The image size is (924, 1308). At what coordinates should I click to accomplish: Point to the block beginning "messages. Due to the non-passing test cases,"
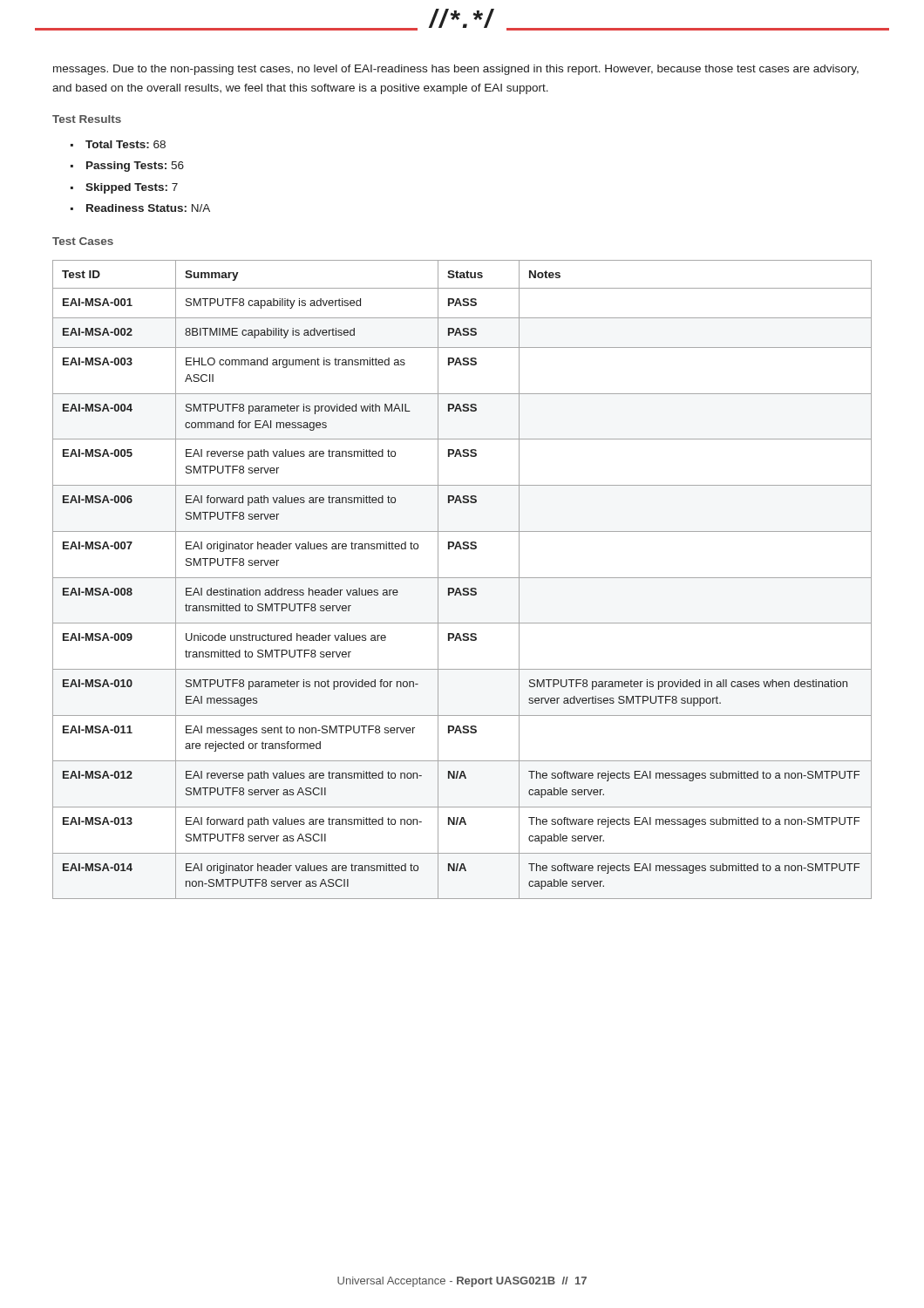(456, 78)
